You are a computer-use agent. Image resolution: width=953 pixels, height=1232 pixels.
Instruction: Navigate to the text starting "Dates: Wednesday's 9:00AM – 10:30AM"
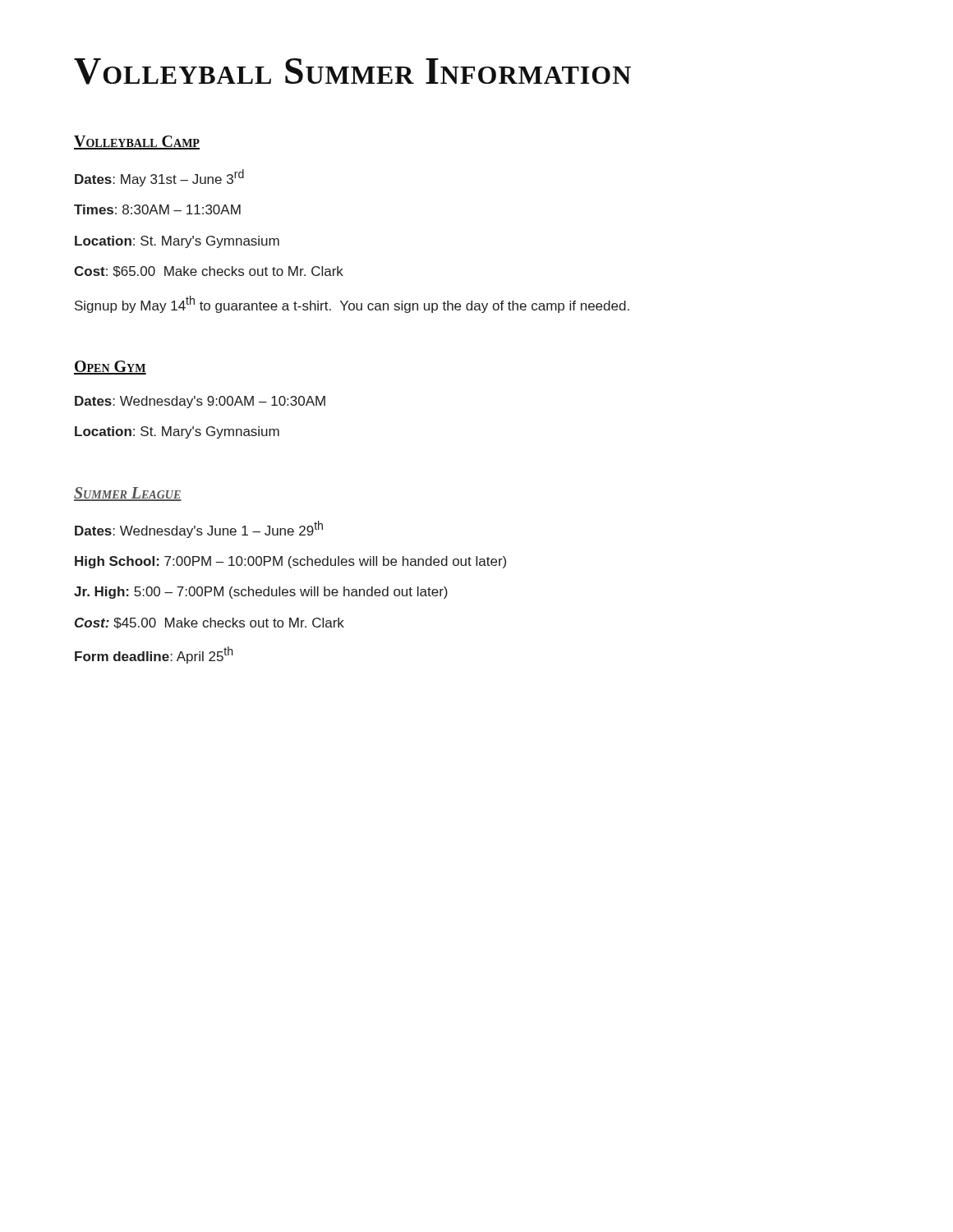[x=200, y=401]
